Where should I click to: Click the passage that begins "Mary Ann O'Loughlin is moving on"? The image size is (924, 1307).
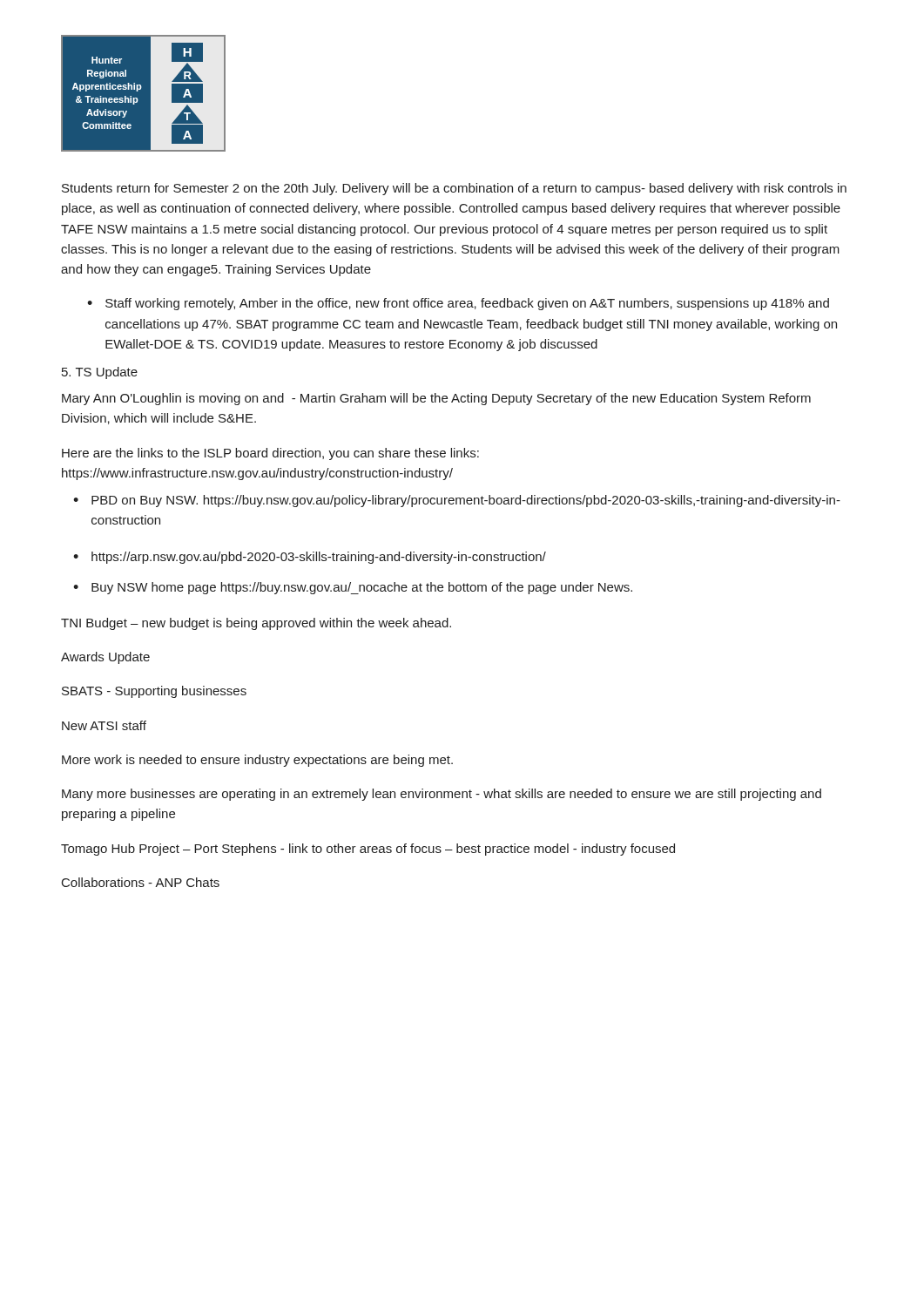click(436, 408)
